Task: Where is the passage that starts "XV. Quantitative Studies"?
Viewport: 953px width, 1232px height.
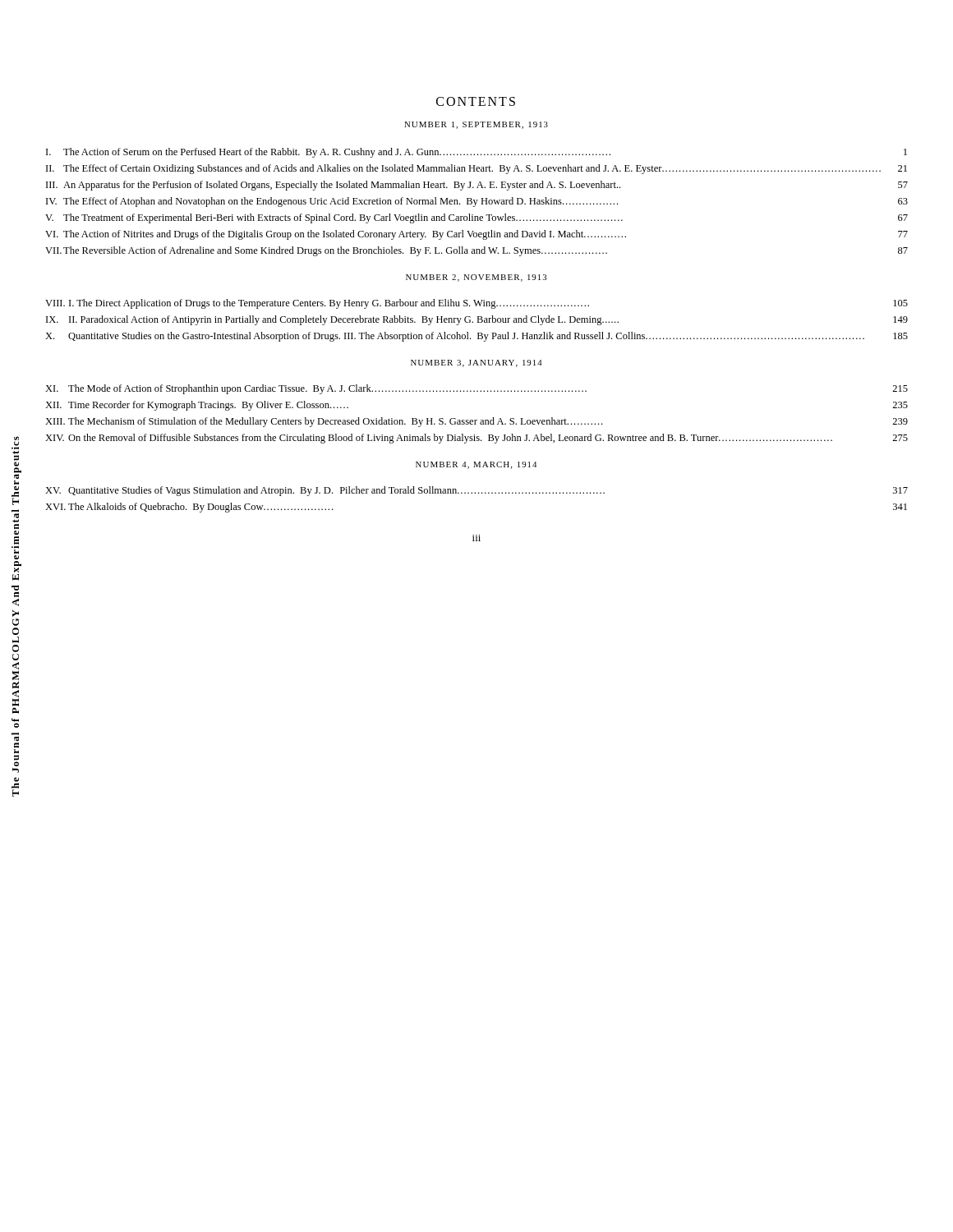Action: (x=476, y=490)
